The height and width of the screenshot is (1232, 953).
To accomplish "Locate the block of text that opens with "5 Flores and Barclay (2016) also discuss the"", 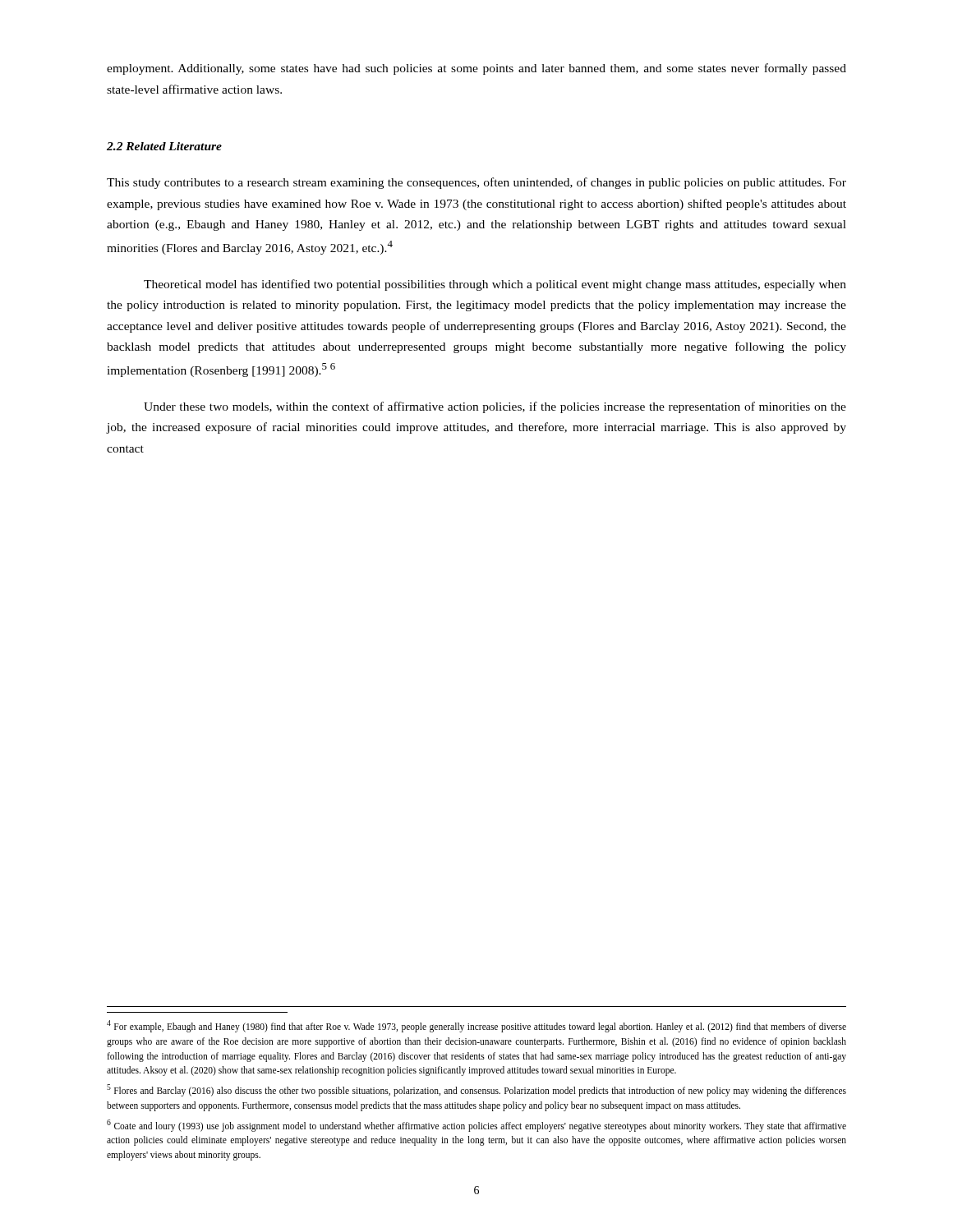I will 476,1097.
